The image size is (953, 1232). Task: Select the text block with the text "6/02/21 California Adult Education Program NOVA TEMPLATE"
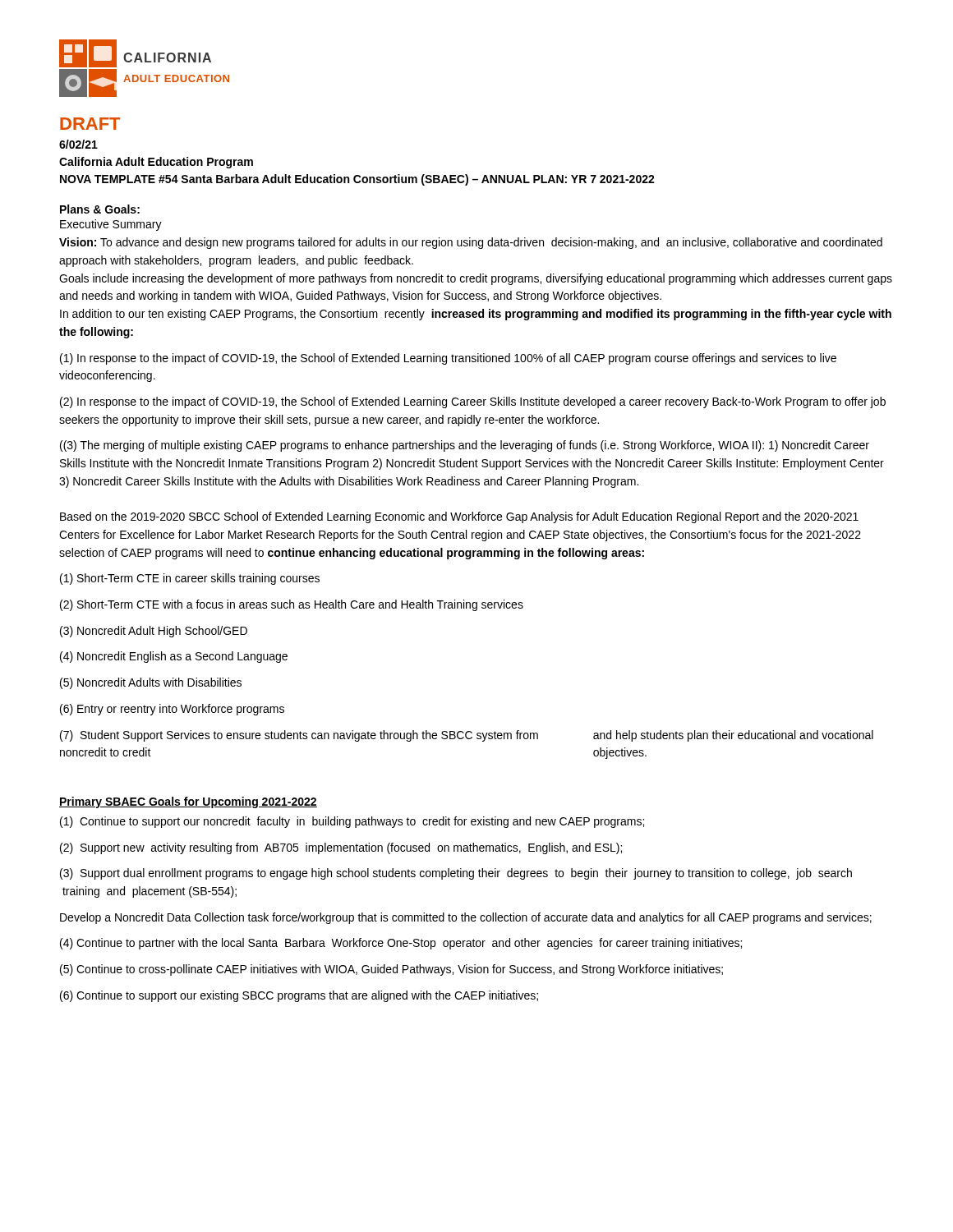click(78, 144)
